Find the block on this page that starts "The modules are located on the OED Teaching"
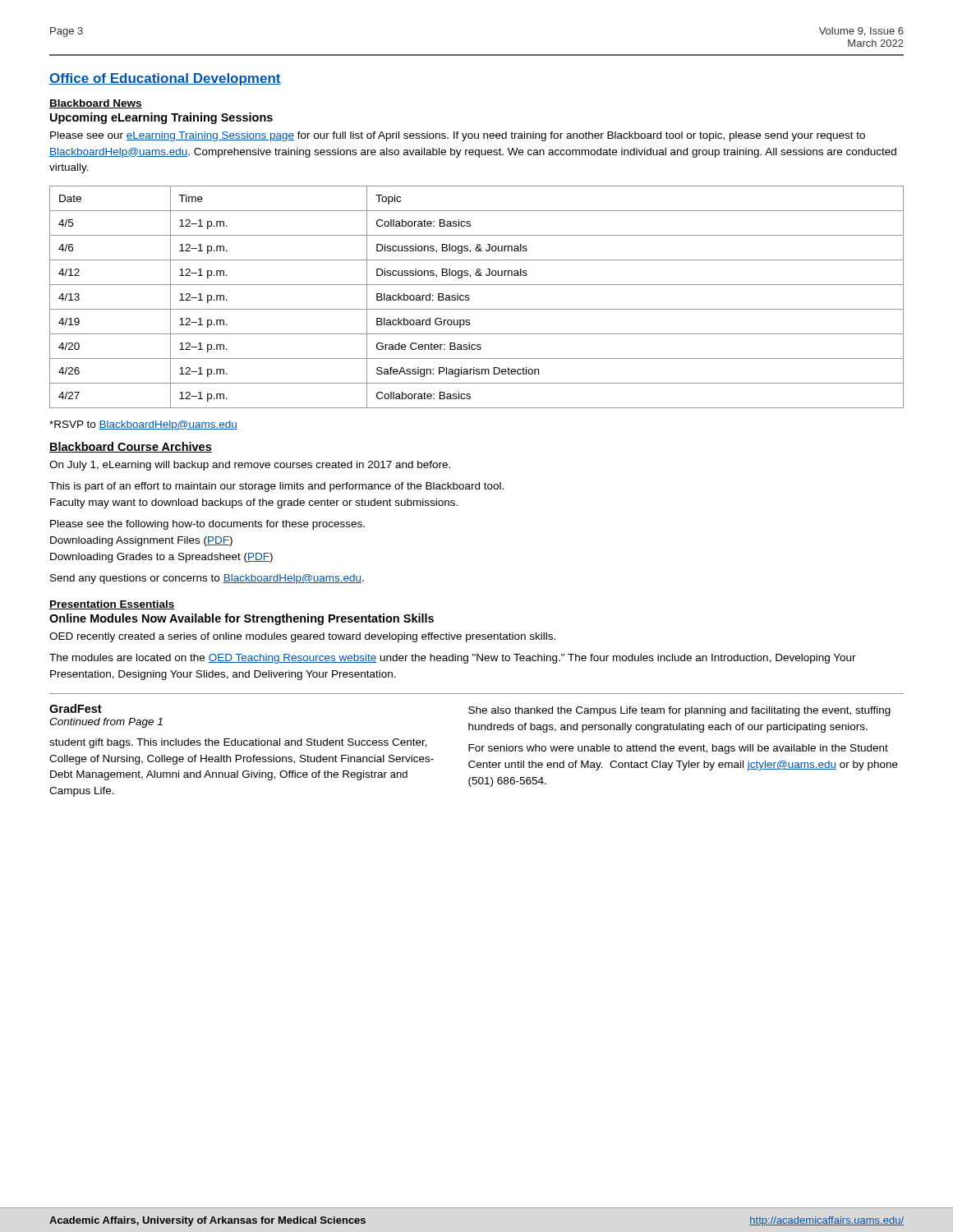Viewport: 953px width, 1232px height. pyautogui.click(x=452, y=666)
